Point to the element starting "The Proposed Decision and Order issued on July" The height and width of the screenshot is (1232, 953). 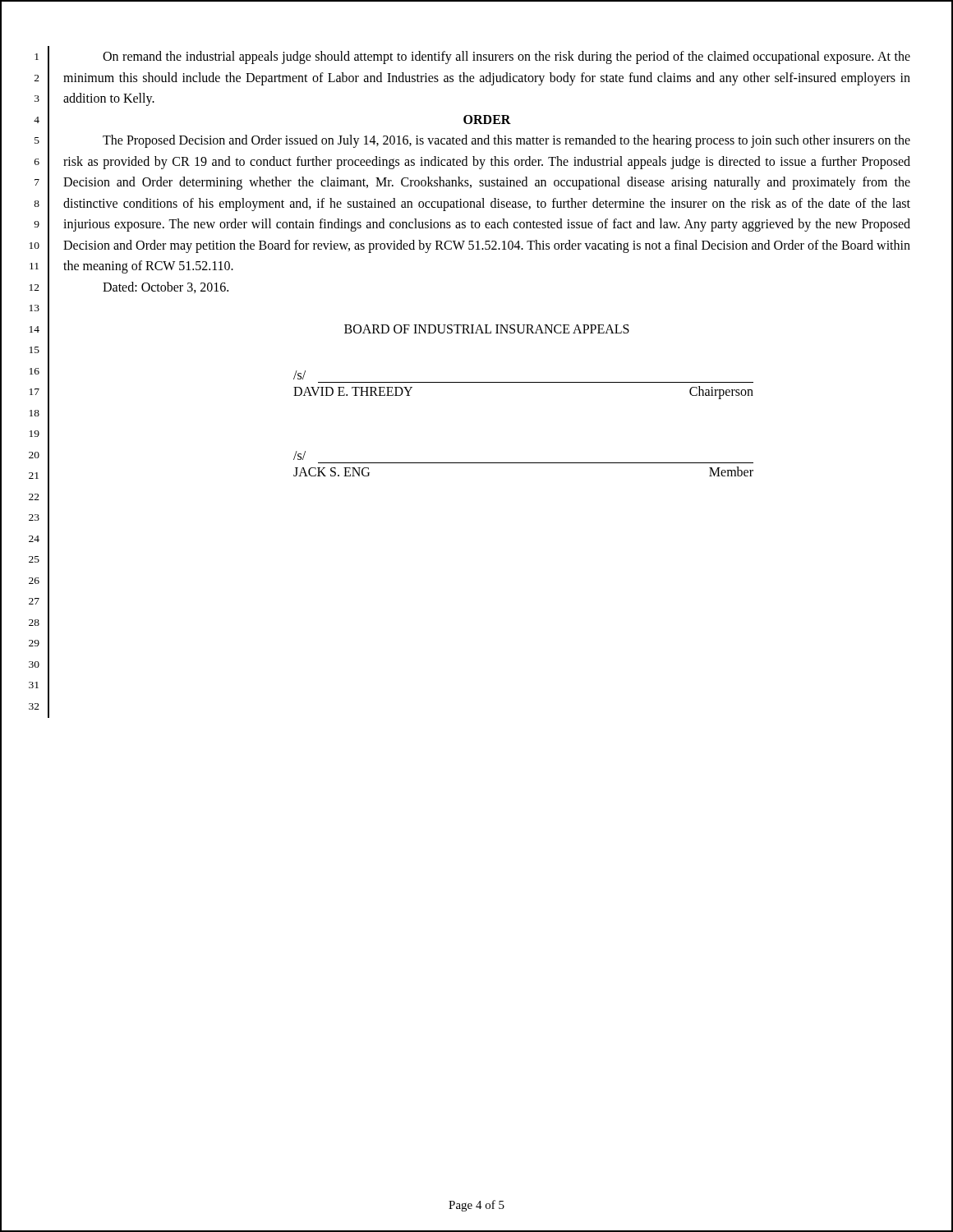click(487, 203)
